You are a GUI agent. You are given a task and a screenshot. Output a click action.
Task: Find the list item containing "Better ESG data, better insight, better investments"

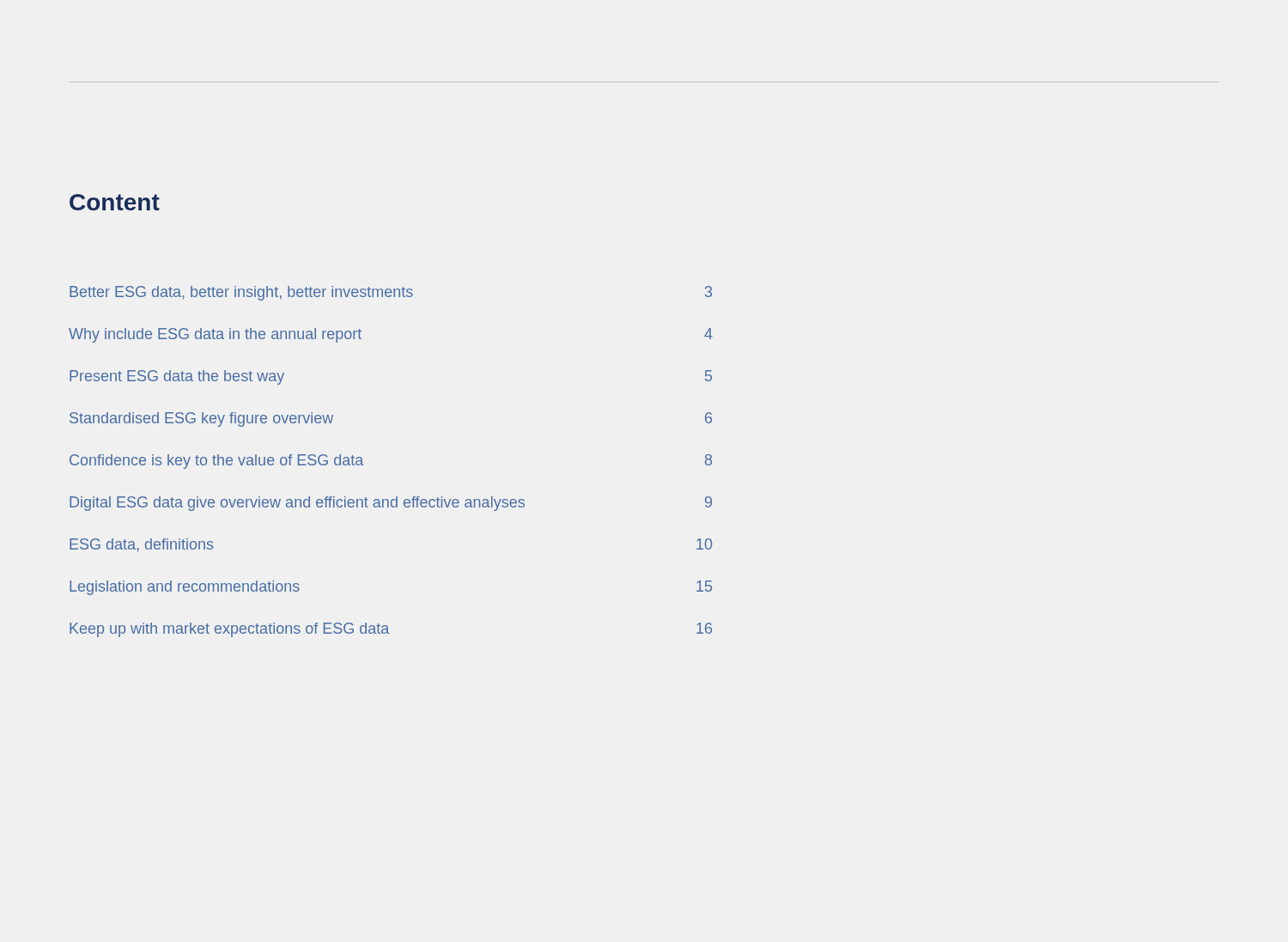391,292
